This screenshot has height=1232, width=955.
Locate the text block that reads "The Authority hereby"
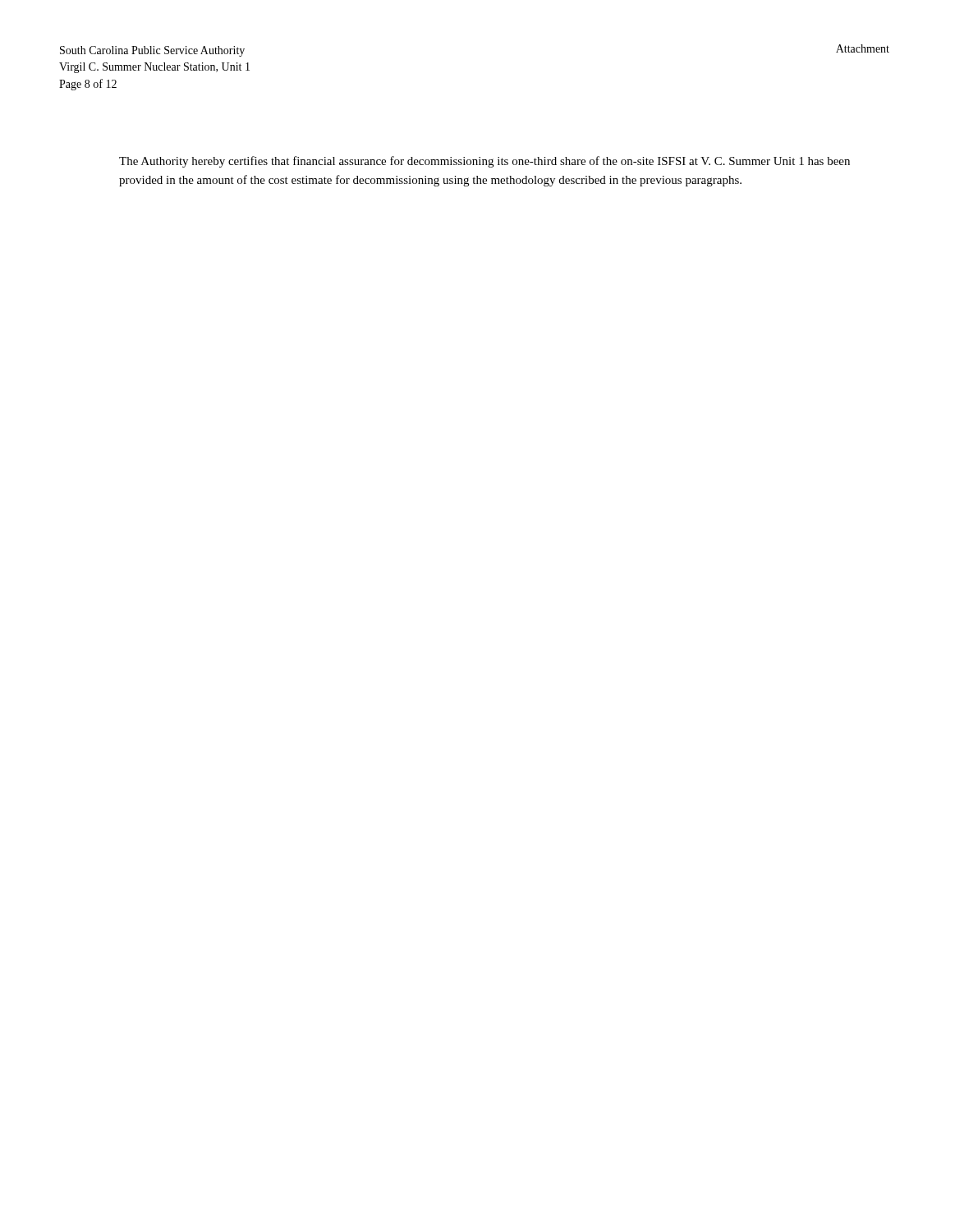[x=485, y=171]
